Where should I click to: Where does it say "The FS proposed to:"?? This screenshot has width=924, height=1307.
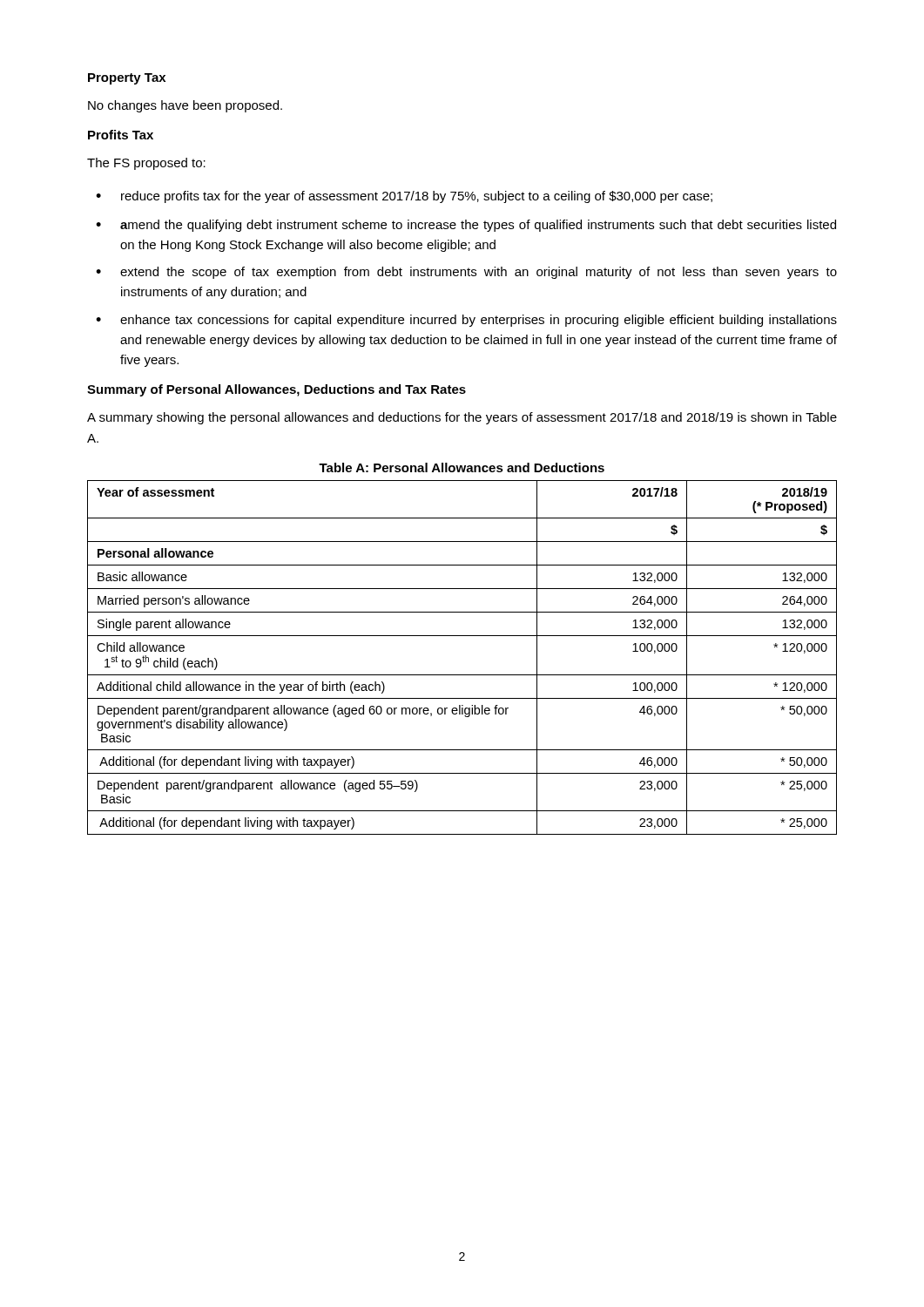tap(147, 163)
